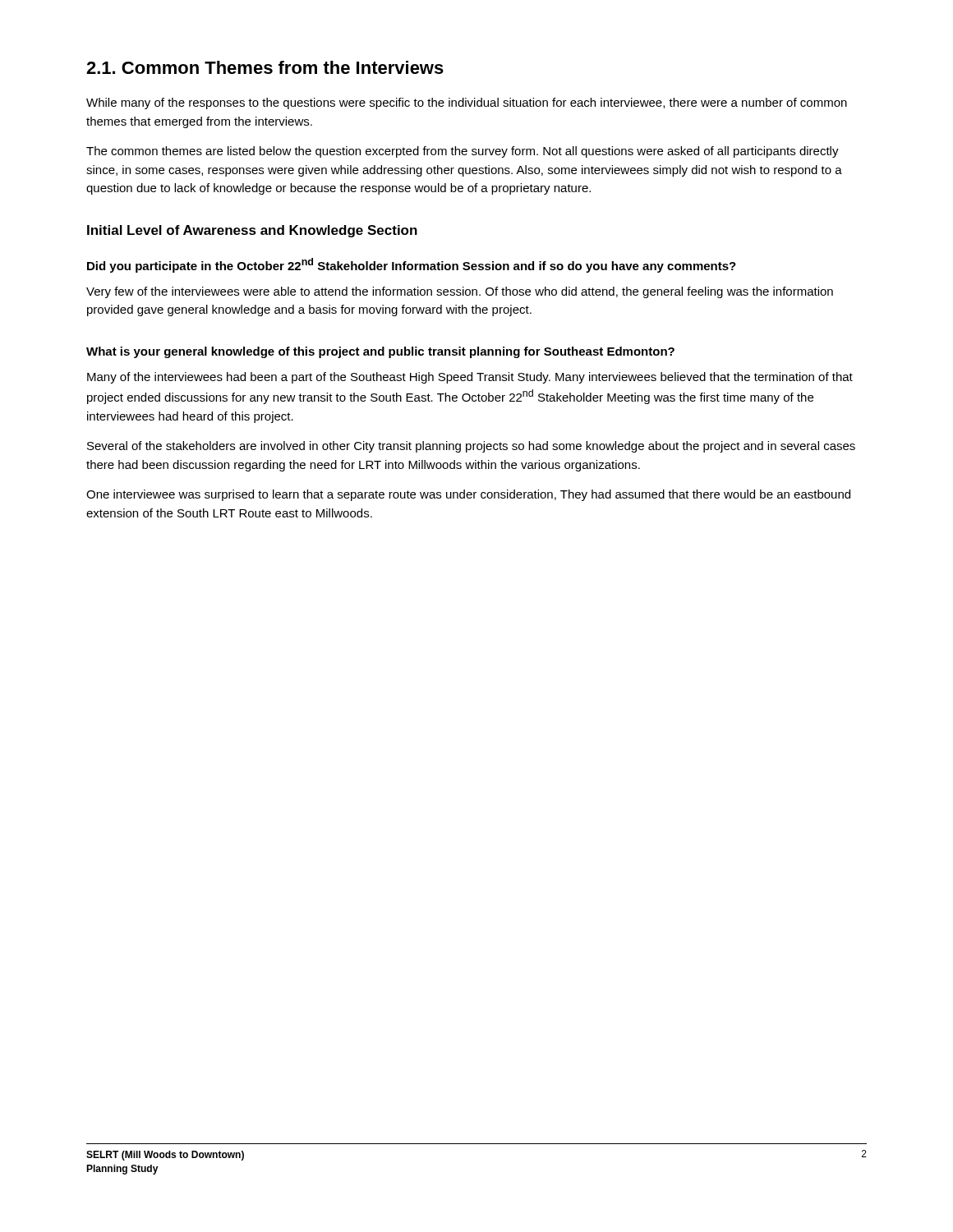Screen dimensions: 1232x953
Task: Find the text block with the text "What is your"
Action: point(381,351)
